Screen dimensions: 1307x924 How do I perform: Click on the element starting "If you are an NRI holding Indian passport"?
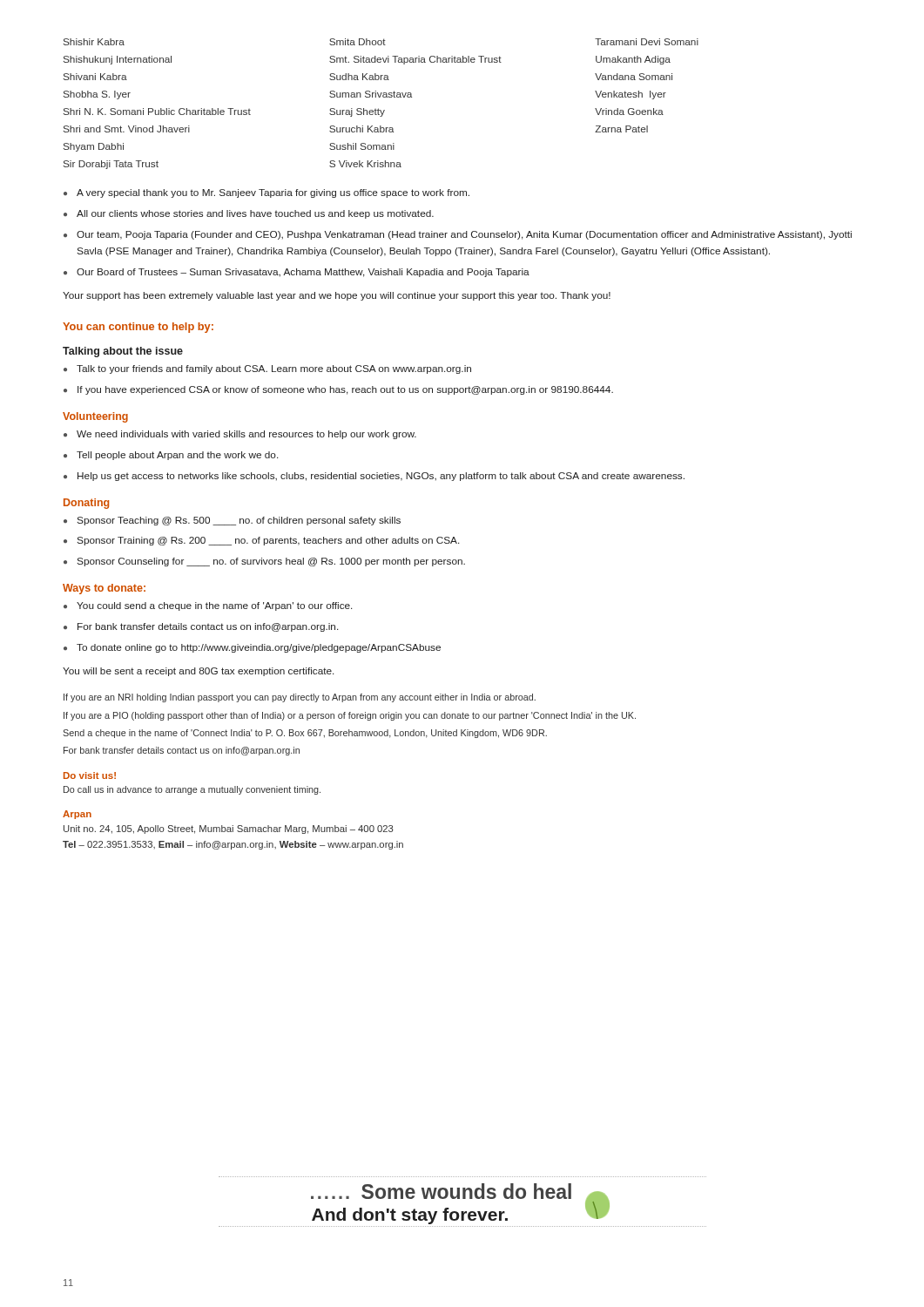[462, 724]
